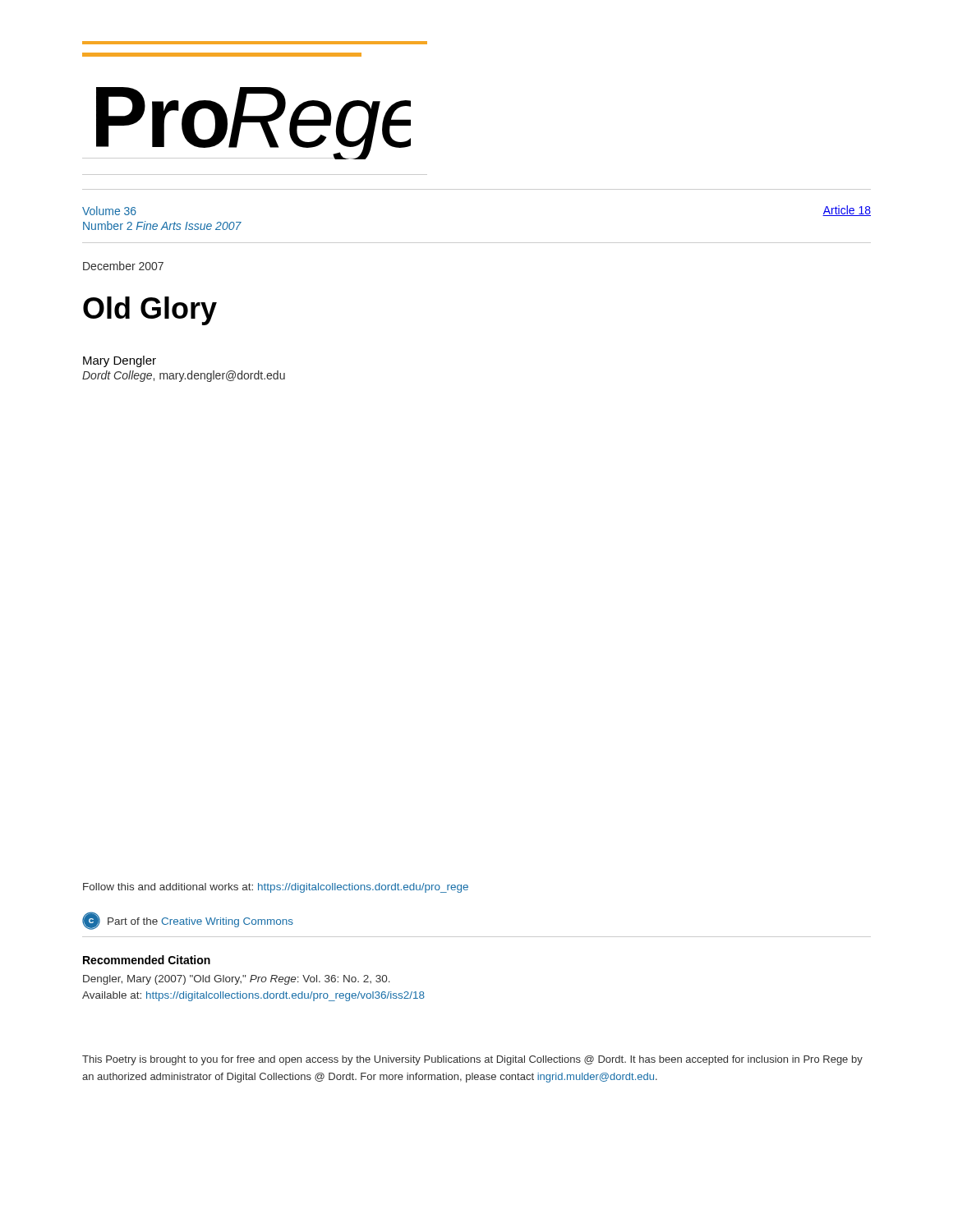Find the passage starting "C Part of the"
953x1232 pixels.
click(x=188, y=921)
